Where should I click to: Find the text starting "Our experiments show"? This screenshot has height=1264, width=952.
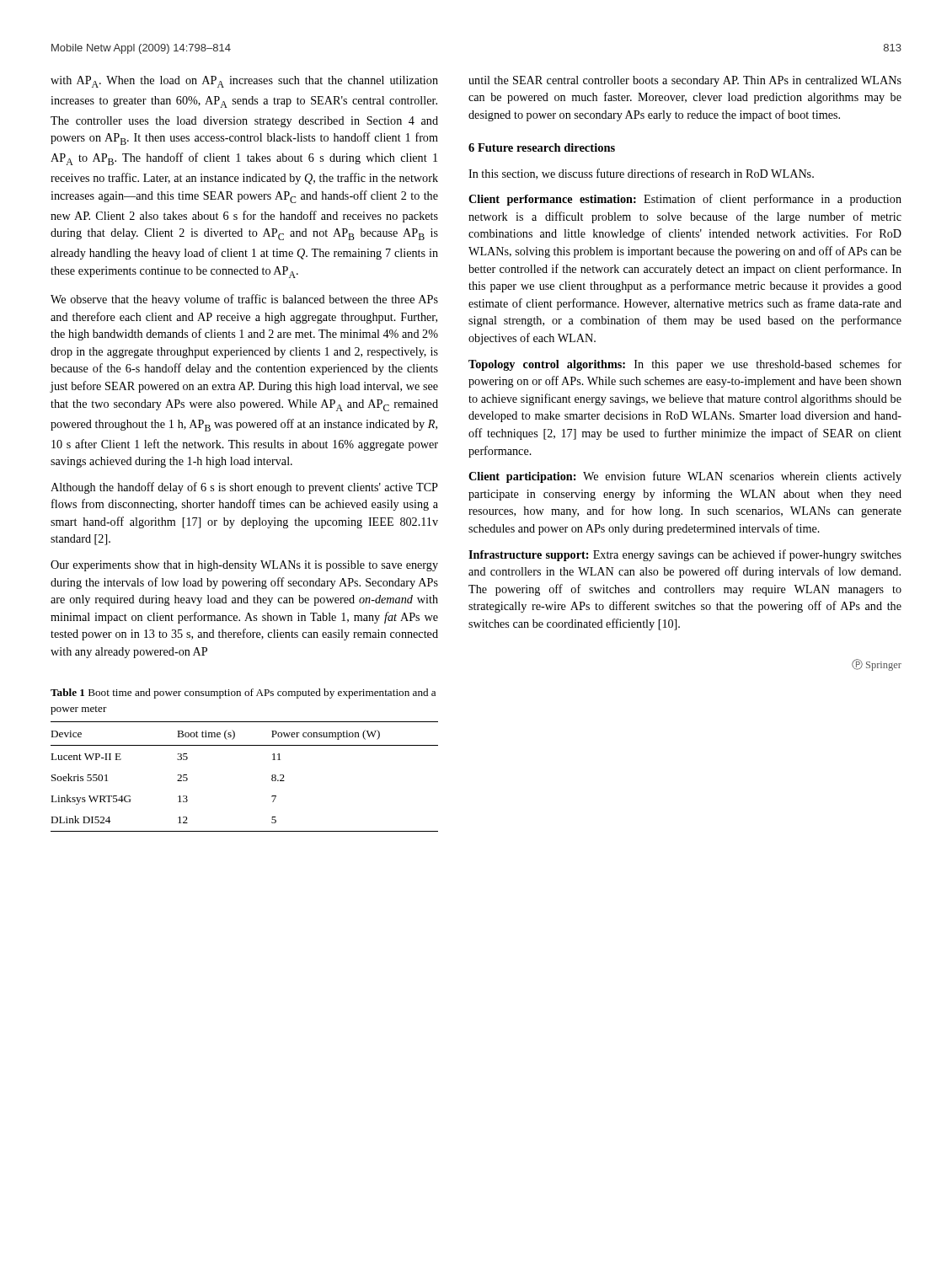tap(244, 608)
